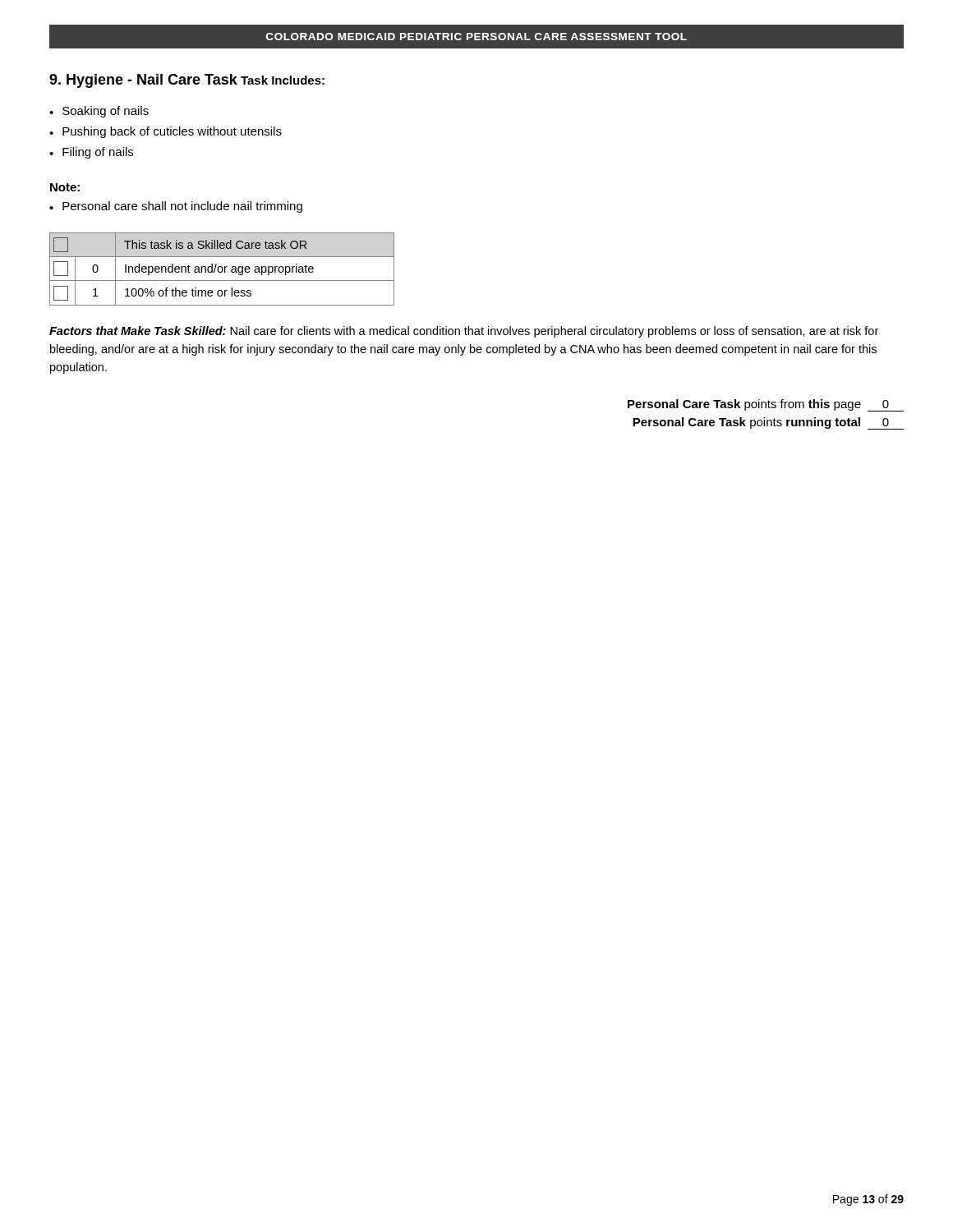Click where it says "Task Includes:"

(283, 80)
